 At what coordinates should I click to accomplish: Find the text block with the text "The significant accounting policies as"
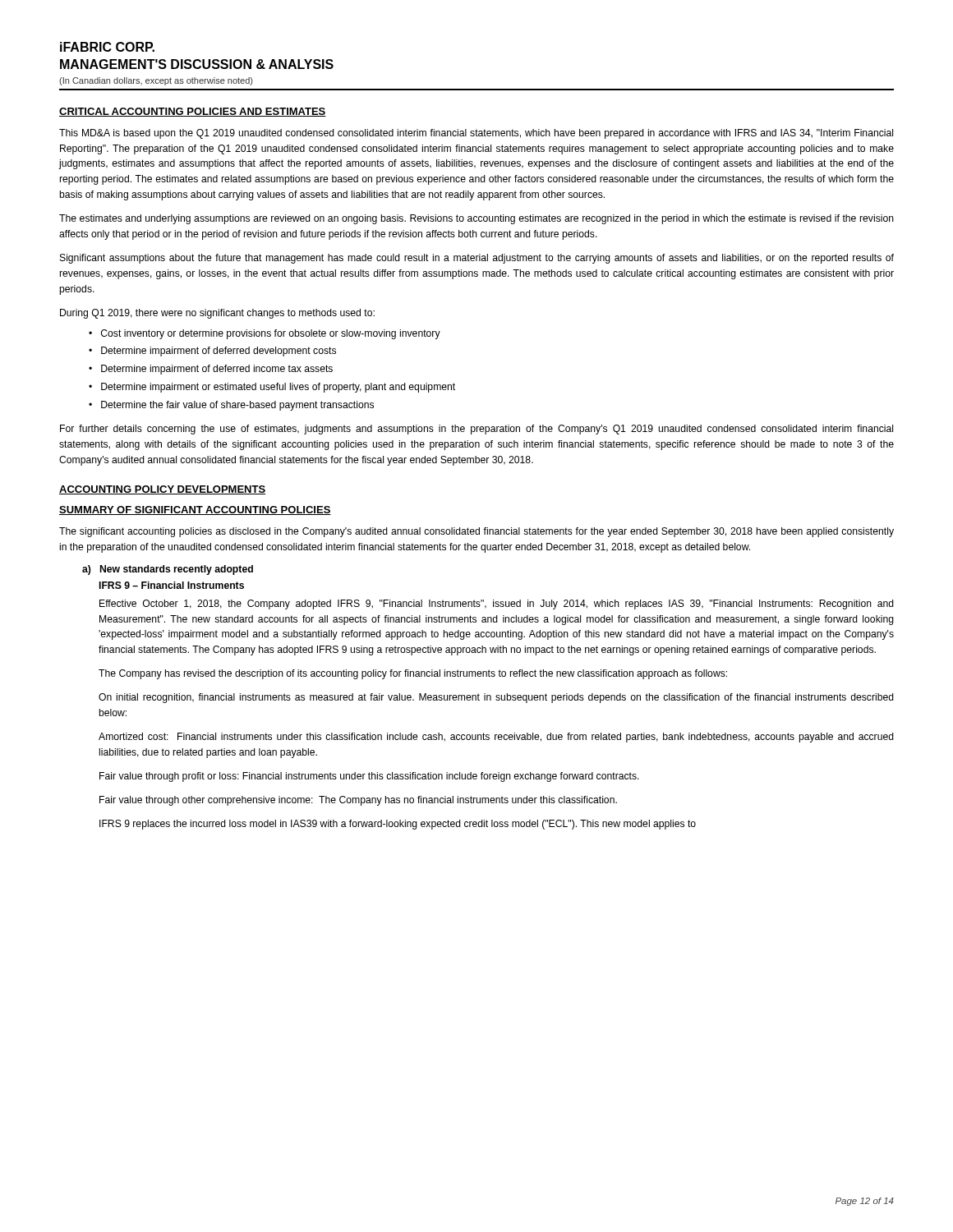coord(476,539)
